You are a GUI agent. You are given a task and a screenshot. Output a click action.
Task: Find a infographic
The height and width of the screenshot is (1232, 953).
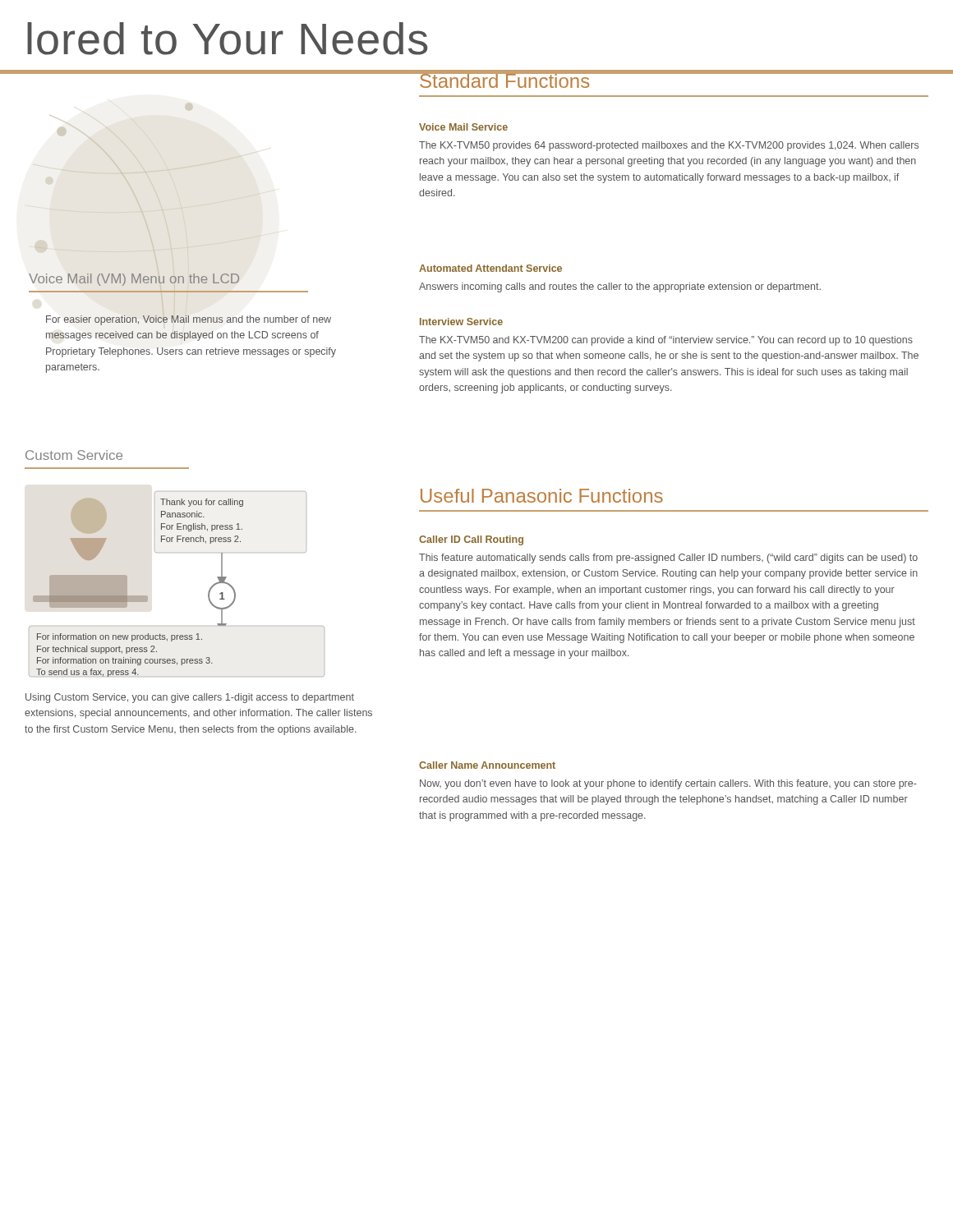point(212,583)
